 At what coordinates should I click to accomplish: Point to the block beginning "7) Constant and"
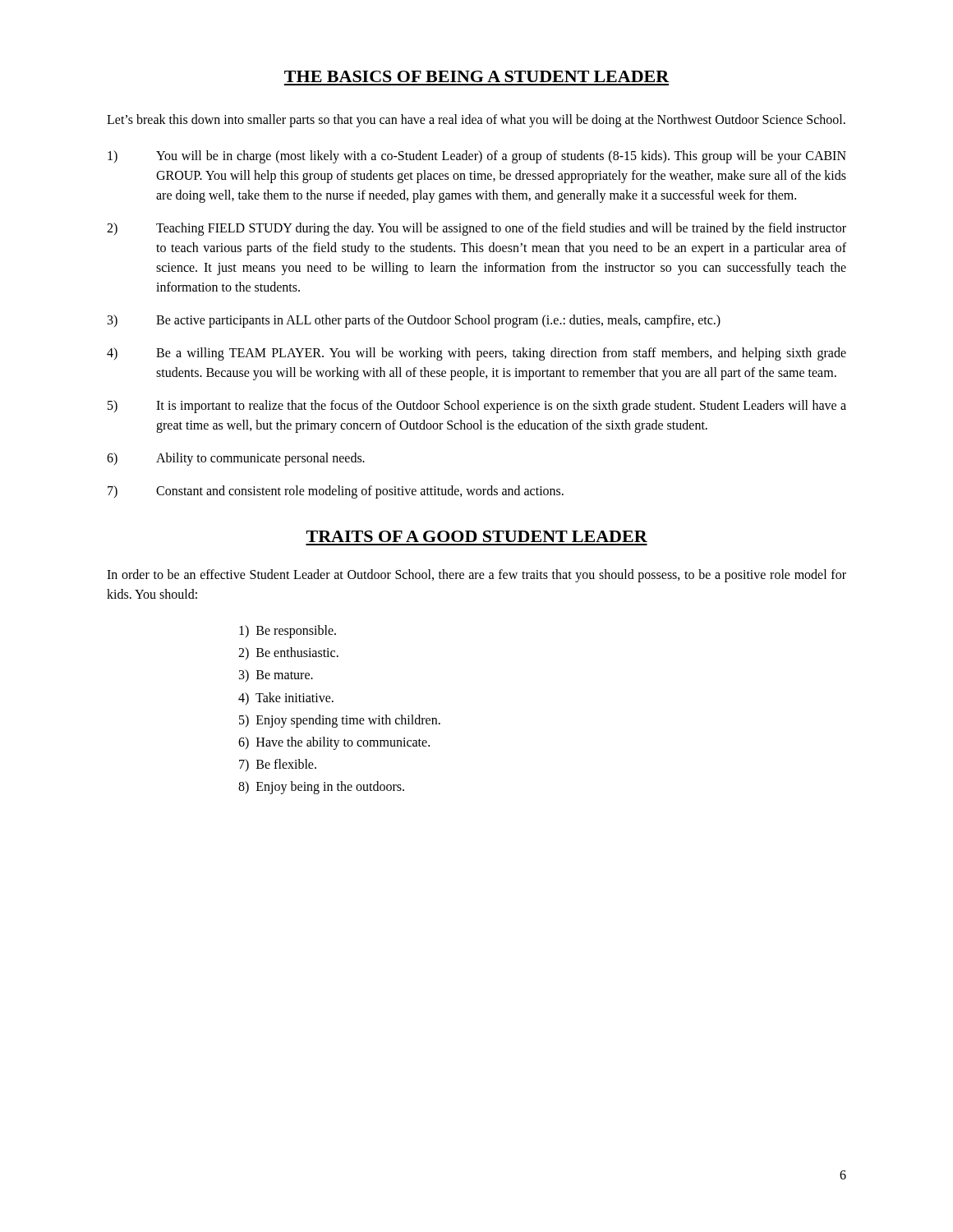(x=476, y=491)
